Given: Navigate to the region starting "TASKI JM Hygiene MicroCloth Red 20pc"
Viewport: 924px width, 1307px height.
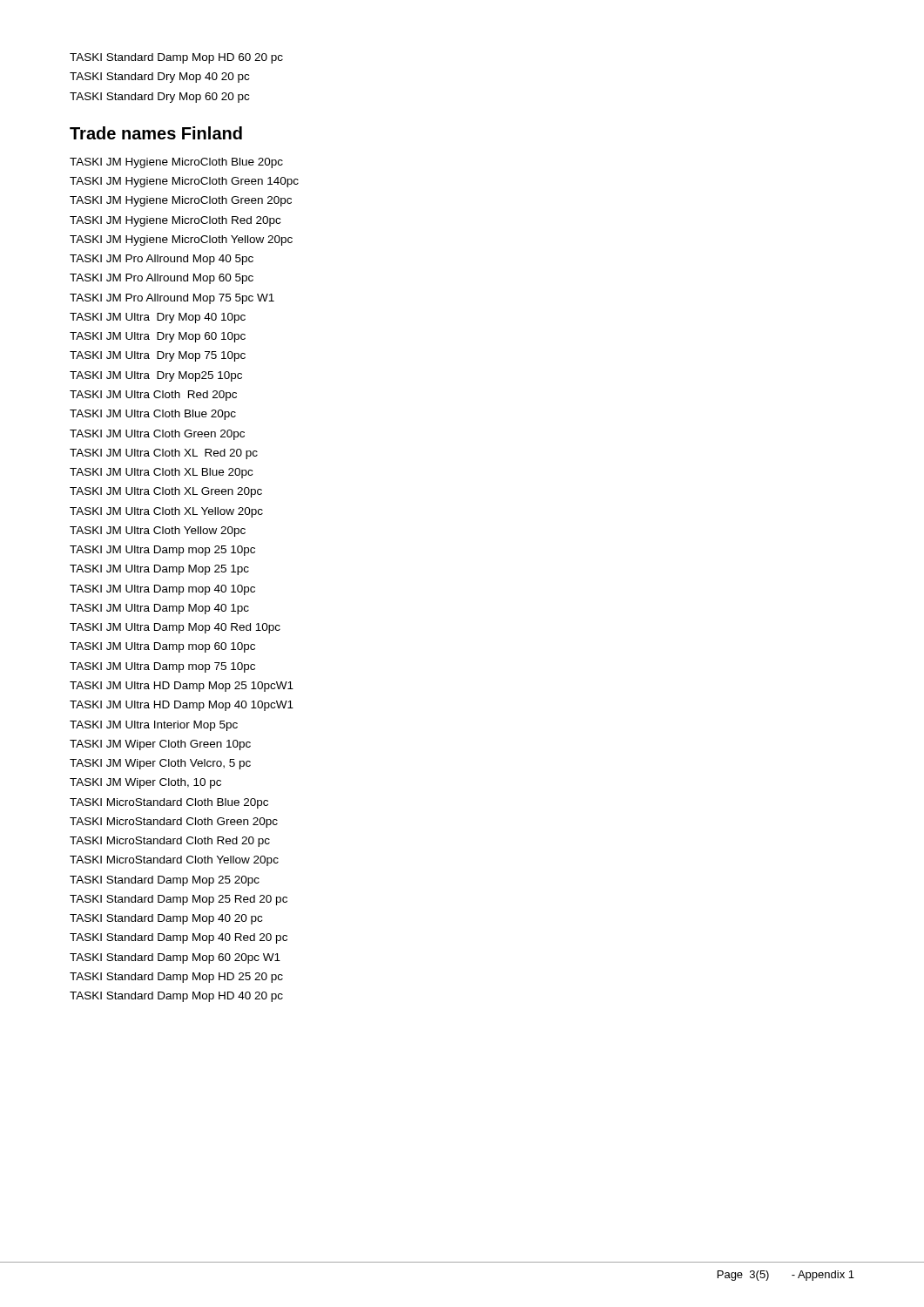Looking at the screenshot, I should click(x=175, y=220).
